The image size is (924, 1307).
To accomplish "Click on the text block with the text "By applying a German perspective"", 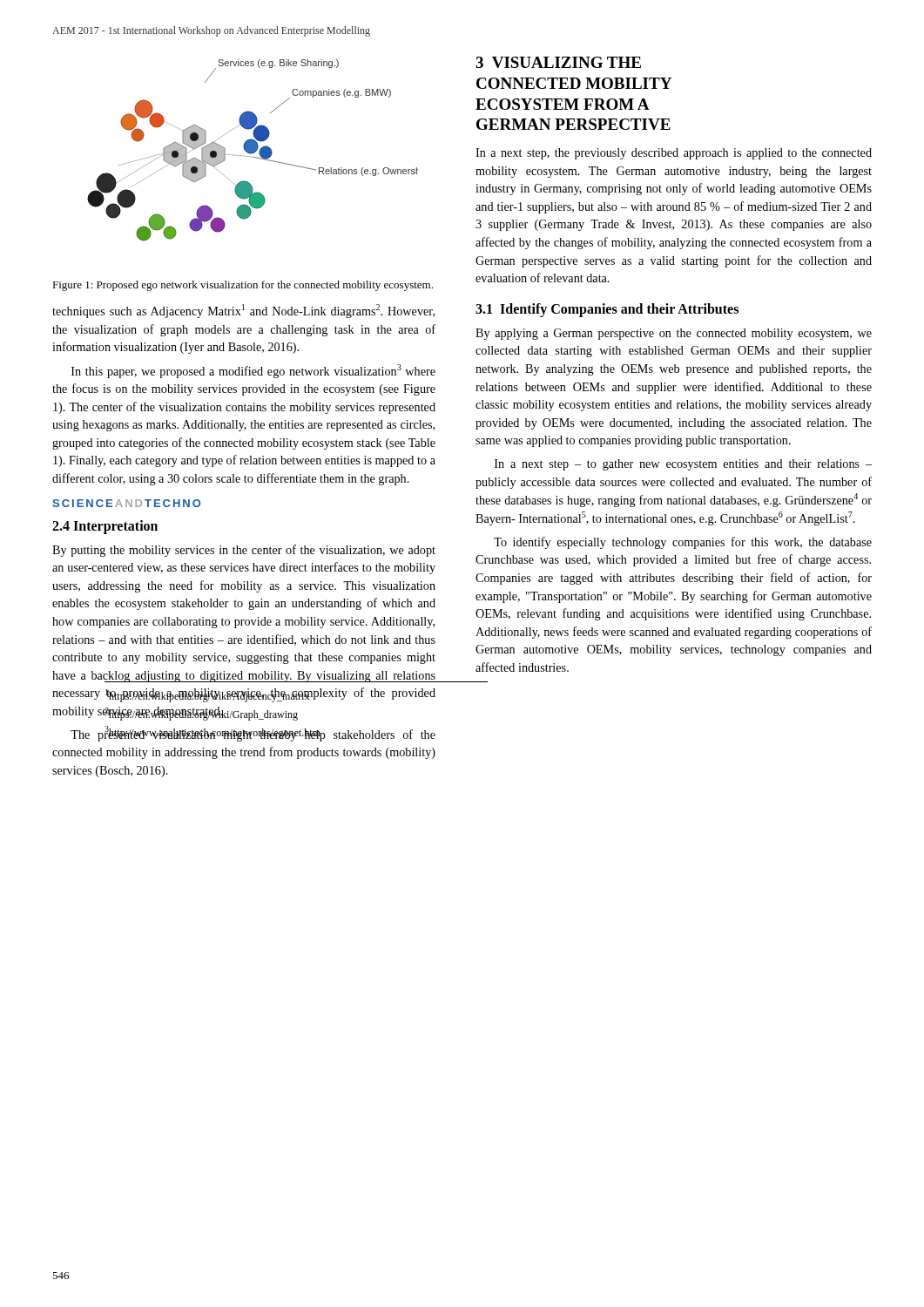I will (674, 500).
